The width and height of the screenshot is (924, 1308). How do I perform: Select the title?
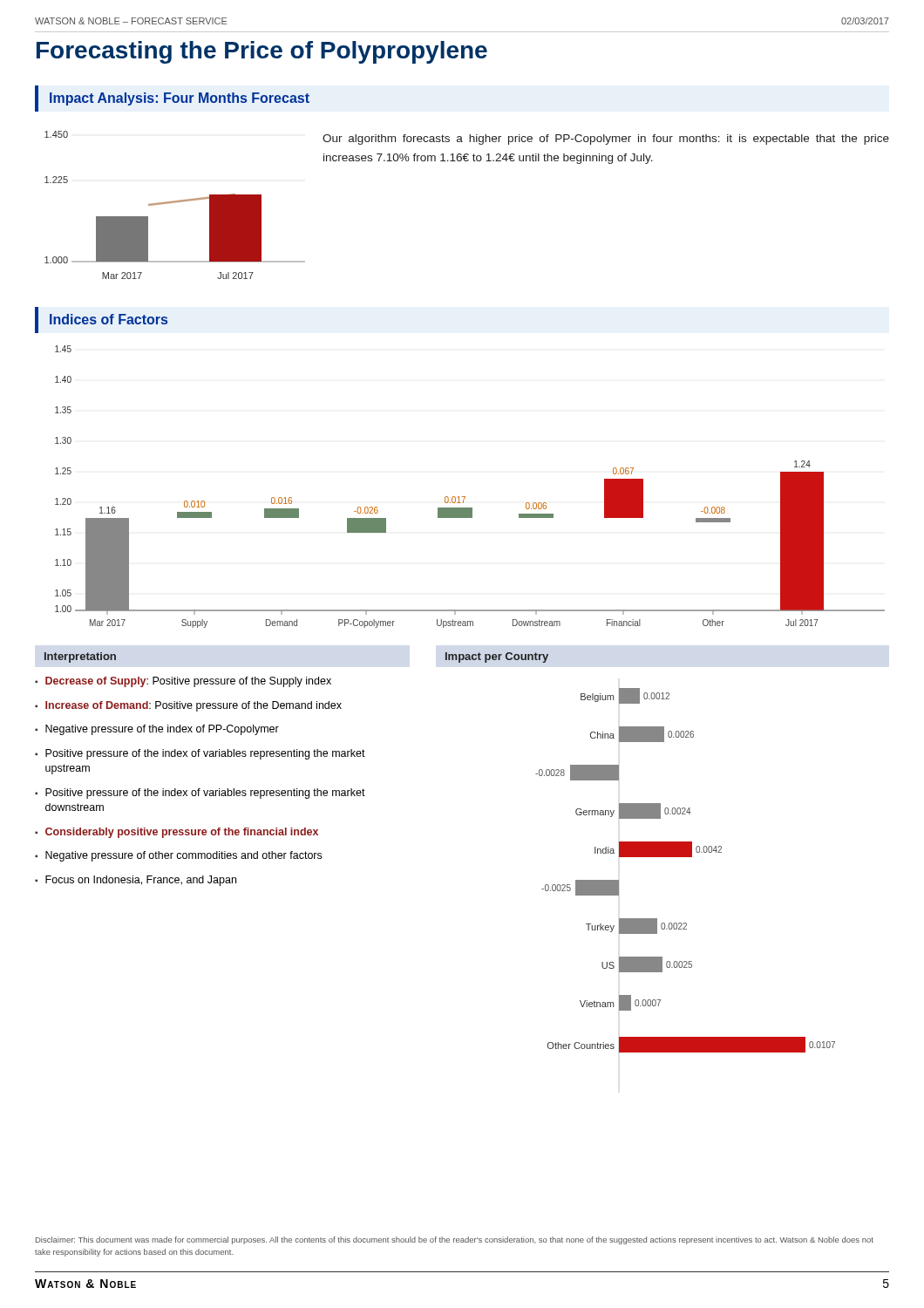coord(261,50)
